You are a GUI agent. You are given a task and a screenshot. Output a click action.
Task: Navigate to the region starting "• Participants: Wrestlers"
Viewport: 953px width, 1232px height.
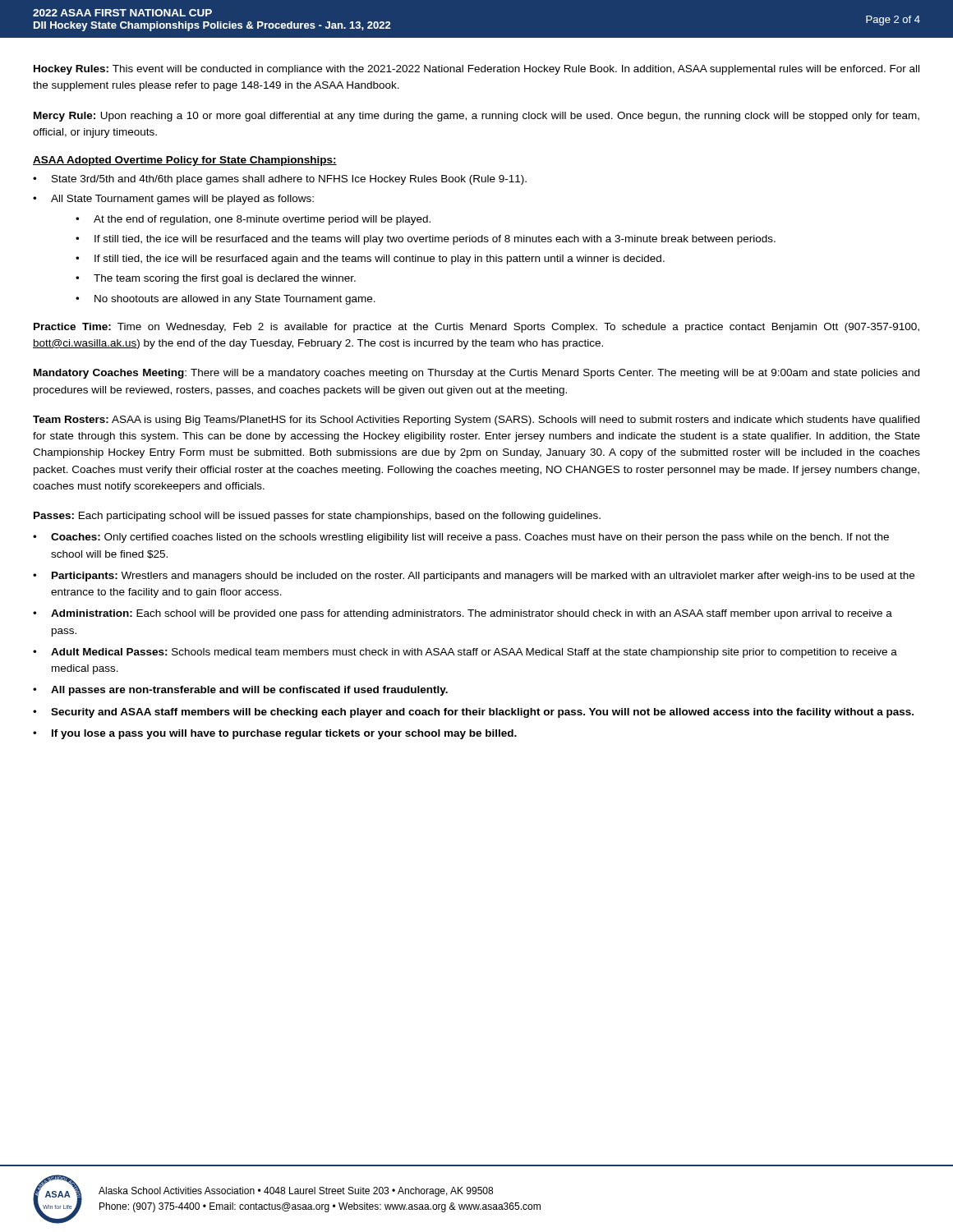[x=476, y=584]
